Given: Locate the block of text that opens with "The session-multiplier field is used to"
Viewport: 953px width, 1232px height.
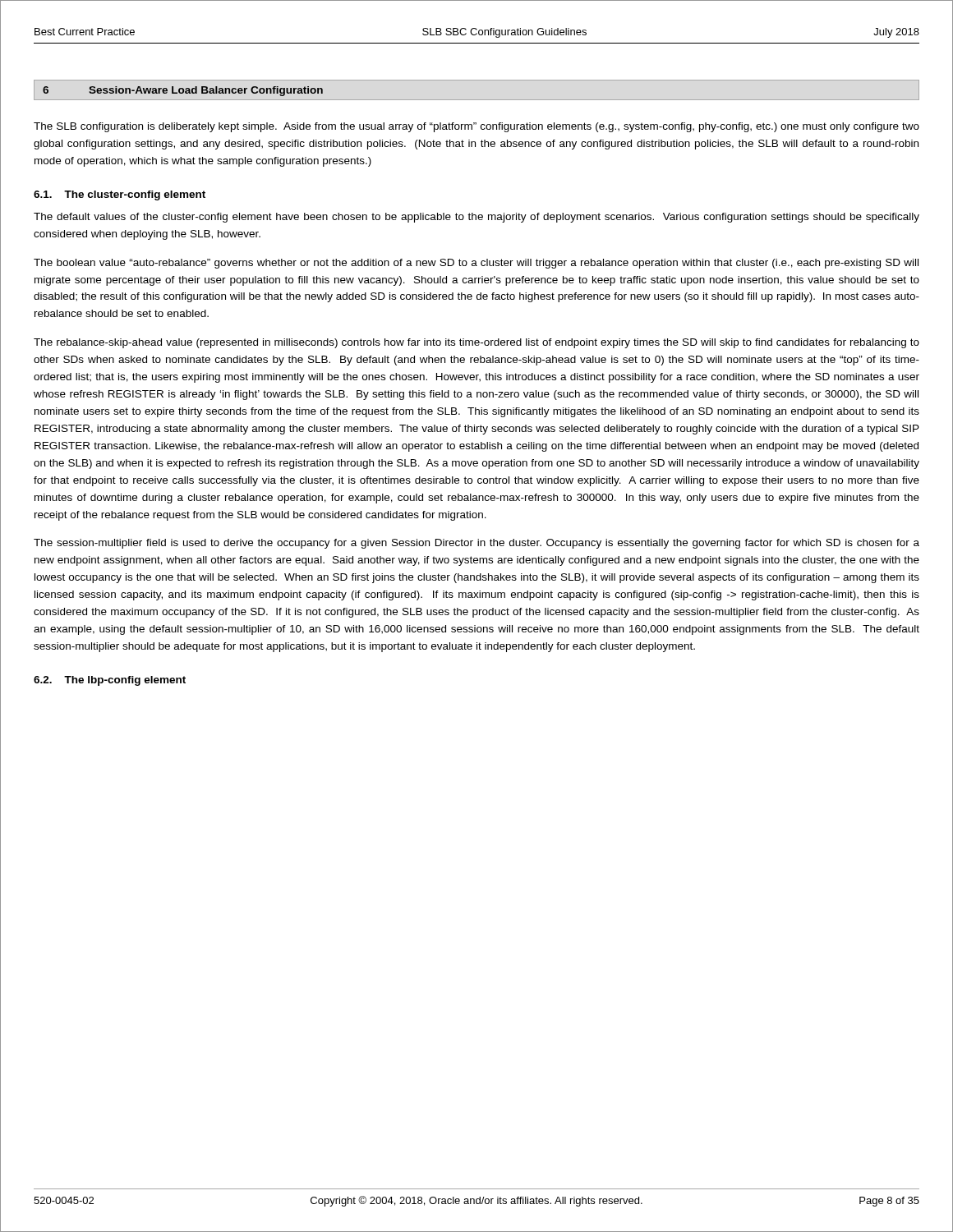Looking at the screenshot, I should click(476, 594).
